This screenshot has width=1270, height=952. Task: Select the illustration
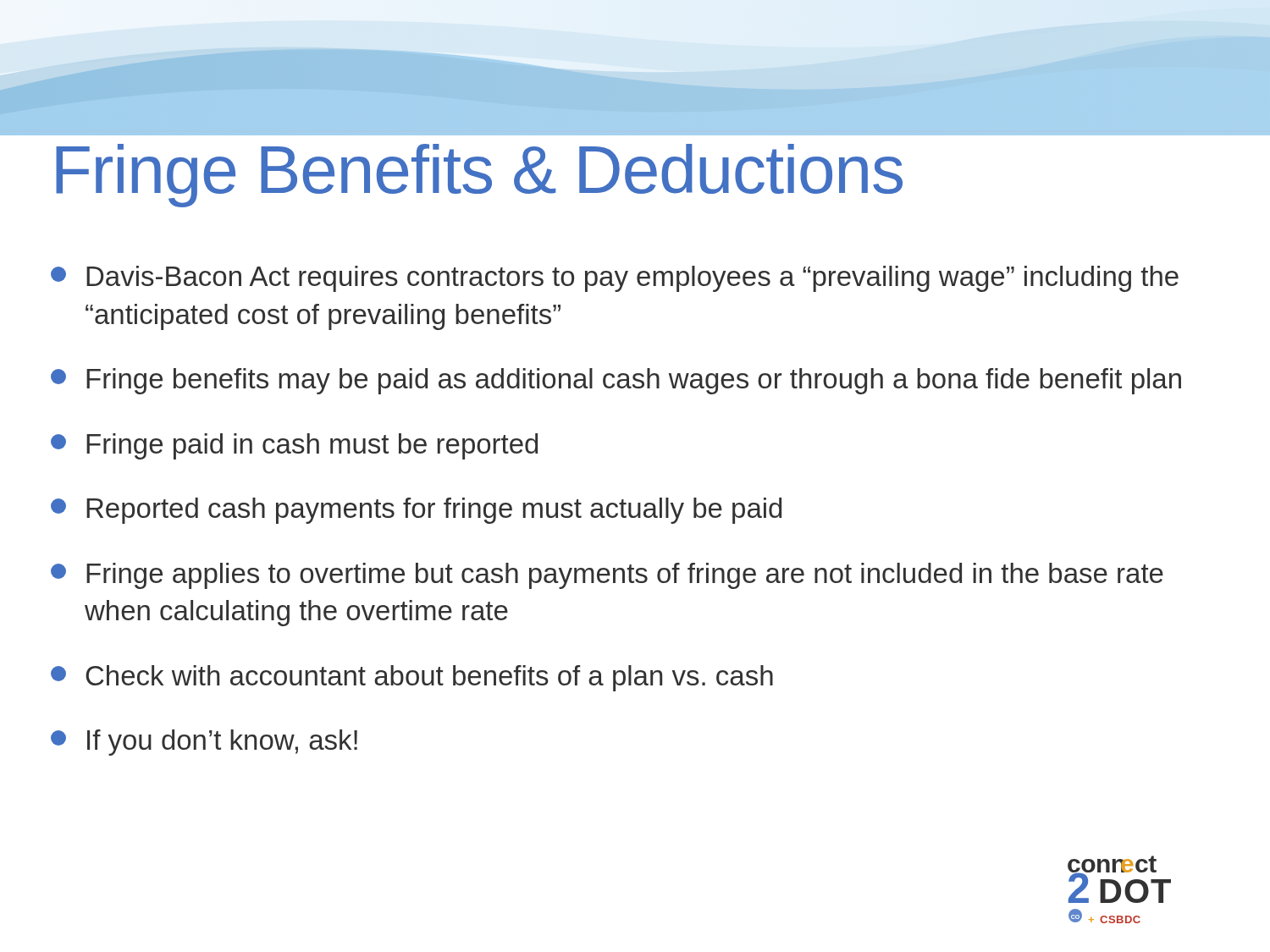(x=635, y=68)
